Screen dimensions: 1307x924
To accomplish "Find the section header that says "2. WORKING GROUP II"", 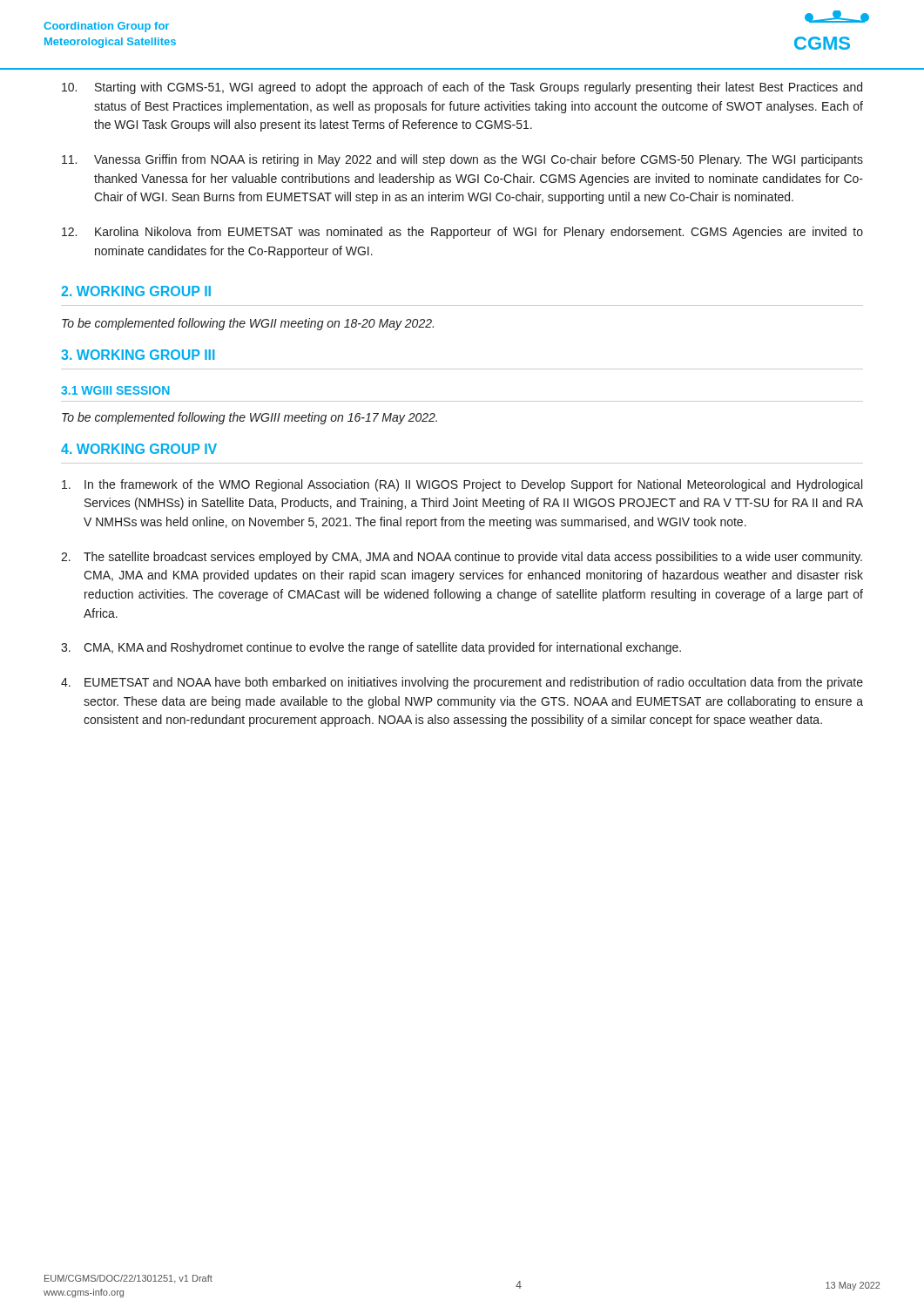I will pos(136,291).
